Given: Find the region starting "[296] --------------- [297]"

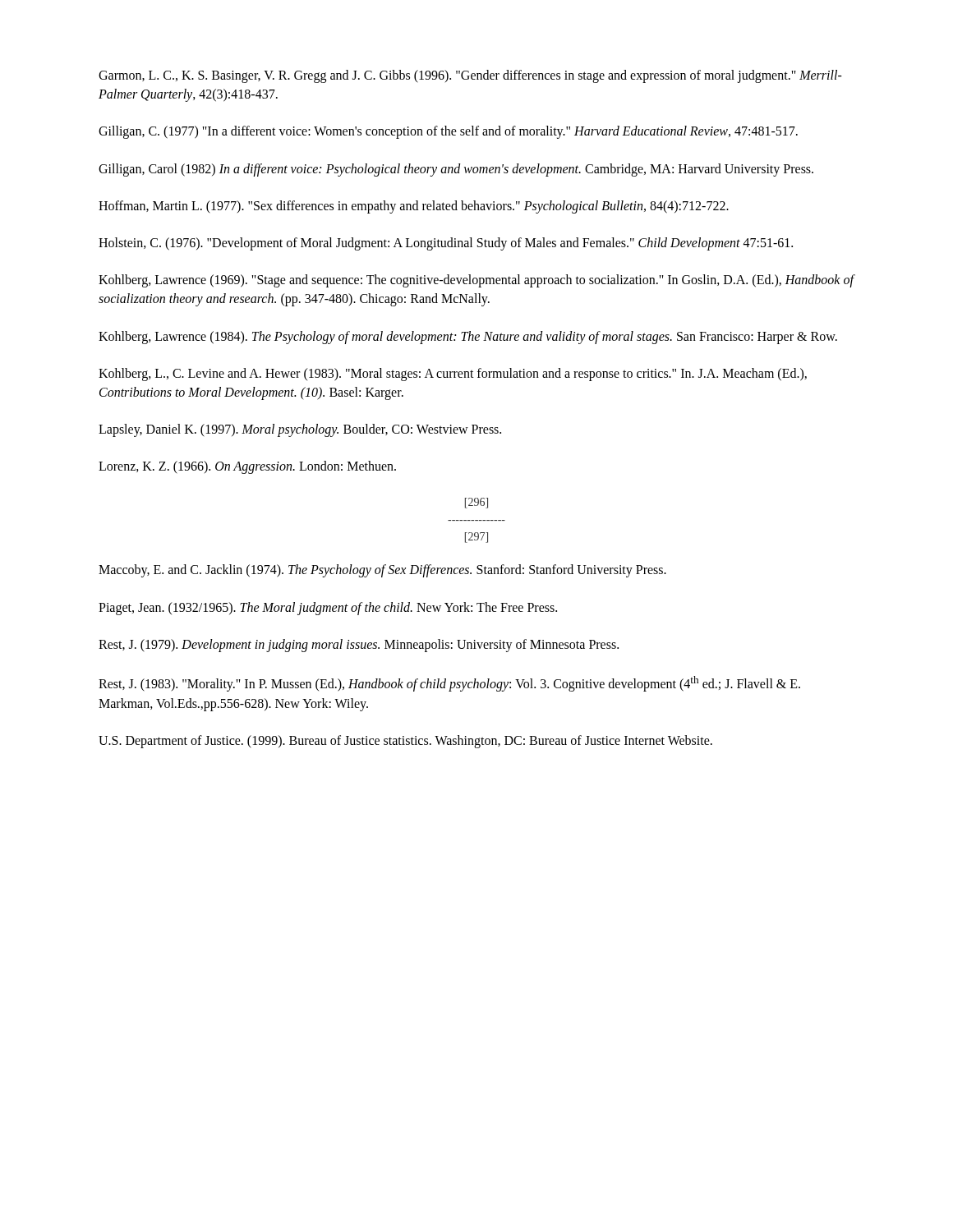Looking at the screenshot, I should (x=476, y=520).
